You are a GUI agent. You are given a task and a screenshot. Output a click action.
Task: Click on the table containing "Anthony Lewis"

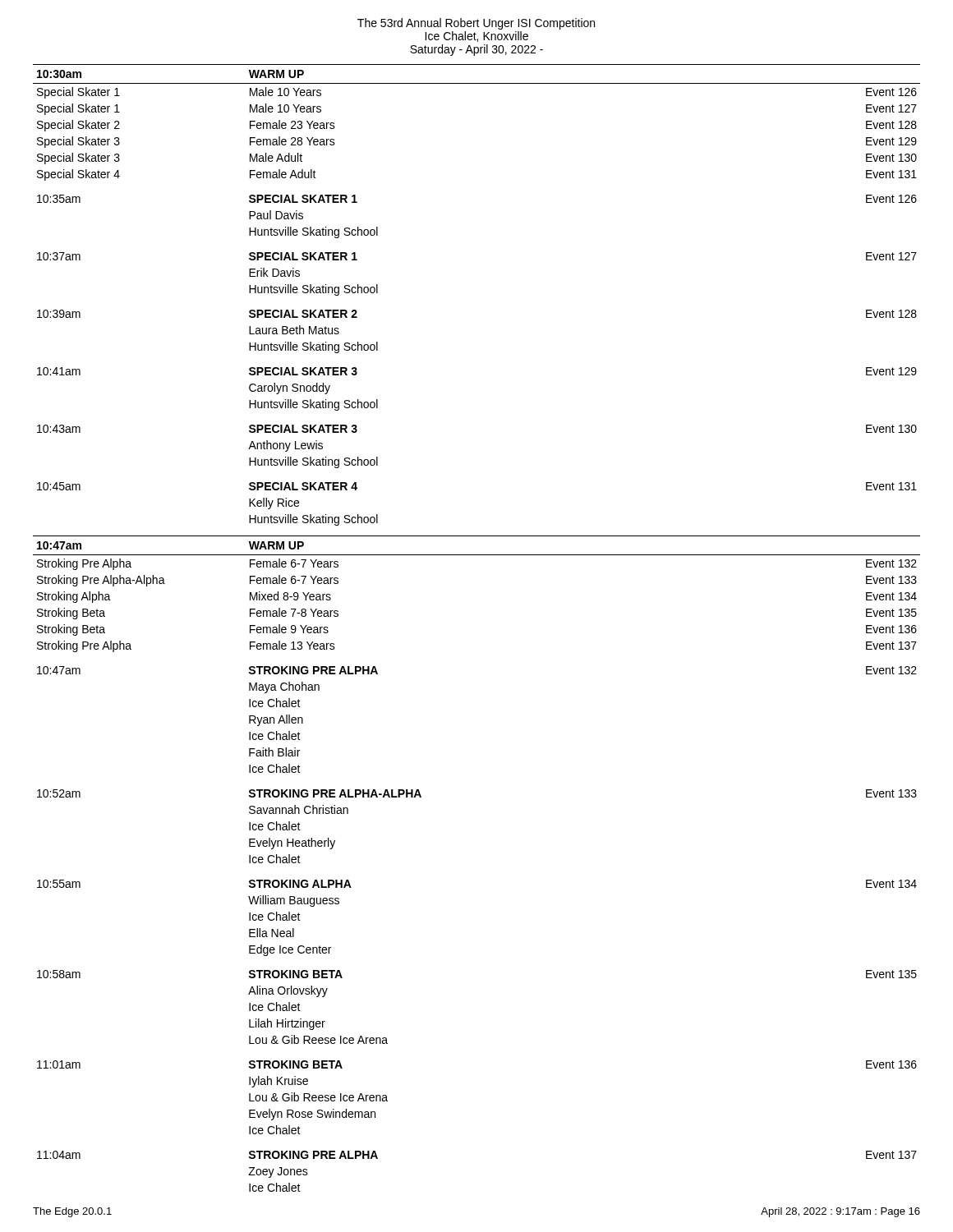476,445
